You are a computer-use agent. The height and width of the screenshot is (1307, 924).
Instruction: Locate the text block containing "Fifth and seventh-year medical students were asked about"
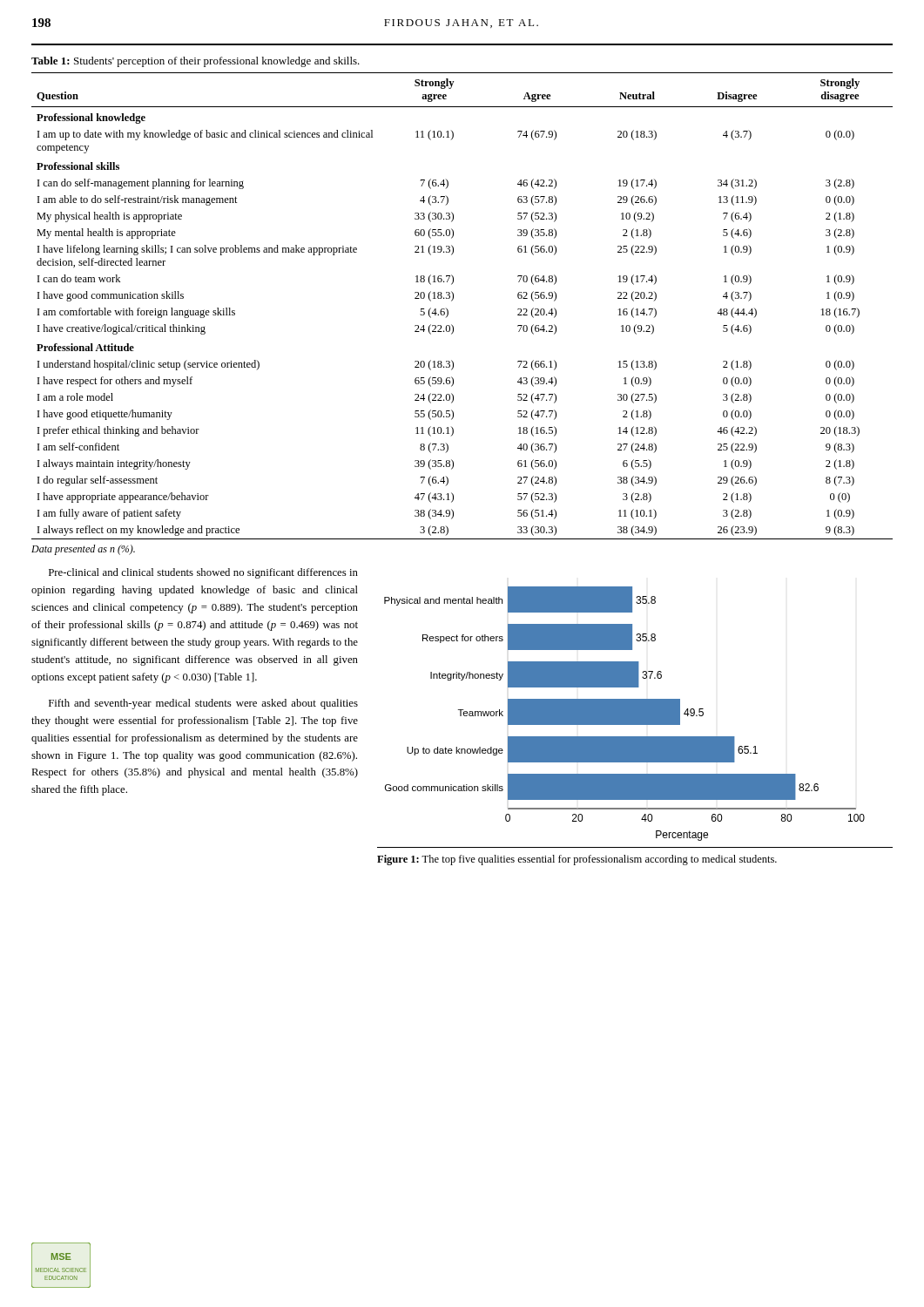click(x=195, y=747)
